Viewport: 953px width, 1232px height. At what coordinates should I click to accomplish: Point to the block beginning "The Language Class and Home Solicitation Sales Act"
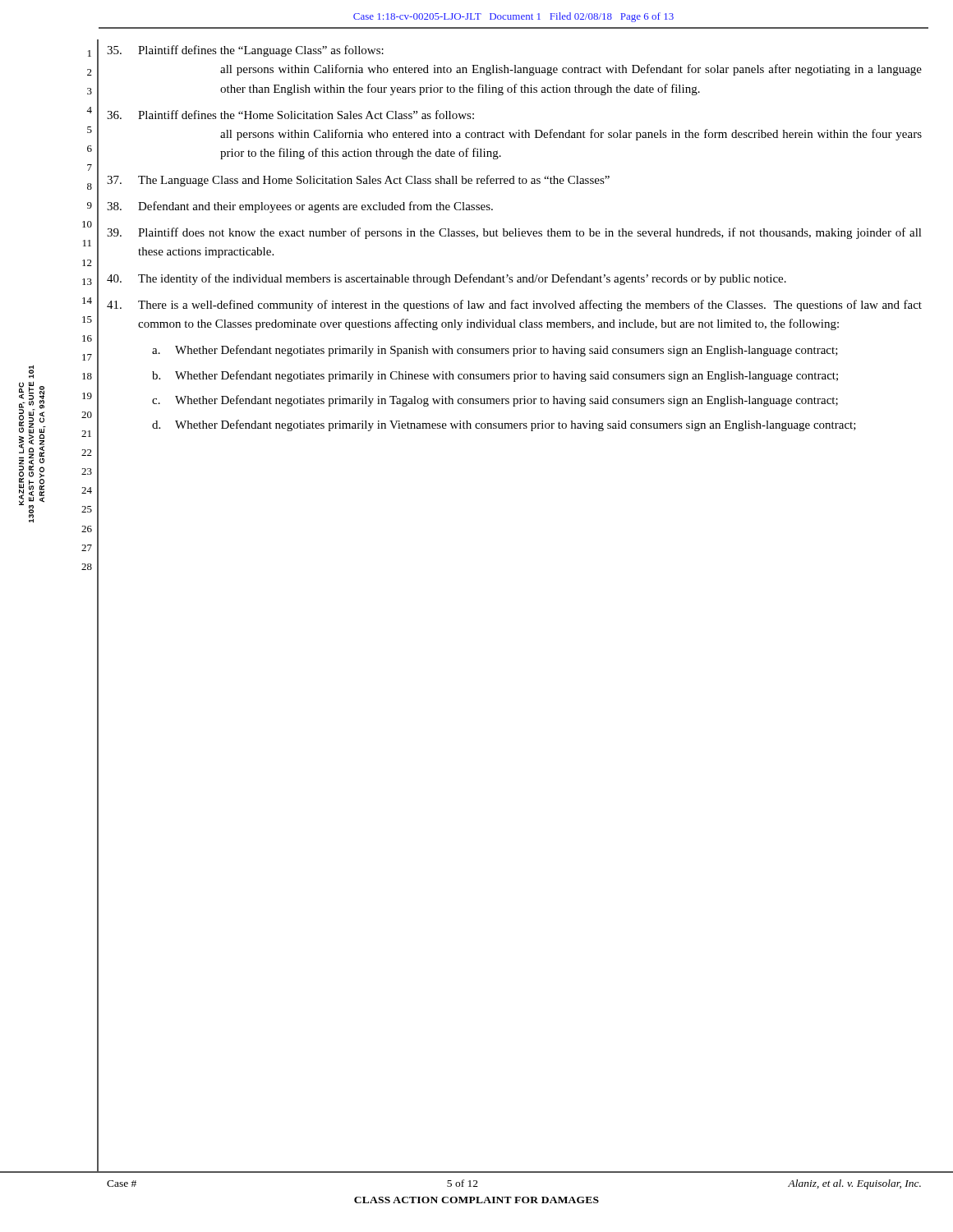(514, 180)
